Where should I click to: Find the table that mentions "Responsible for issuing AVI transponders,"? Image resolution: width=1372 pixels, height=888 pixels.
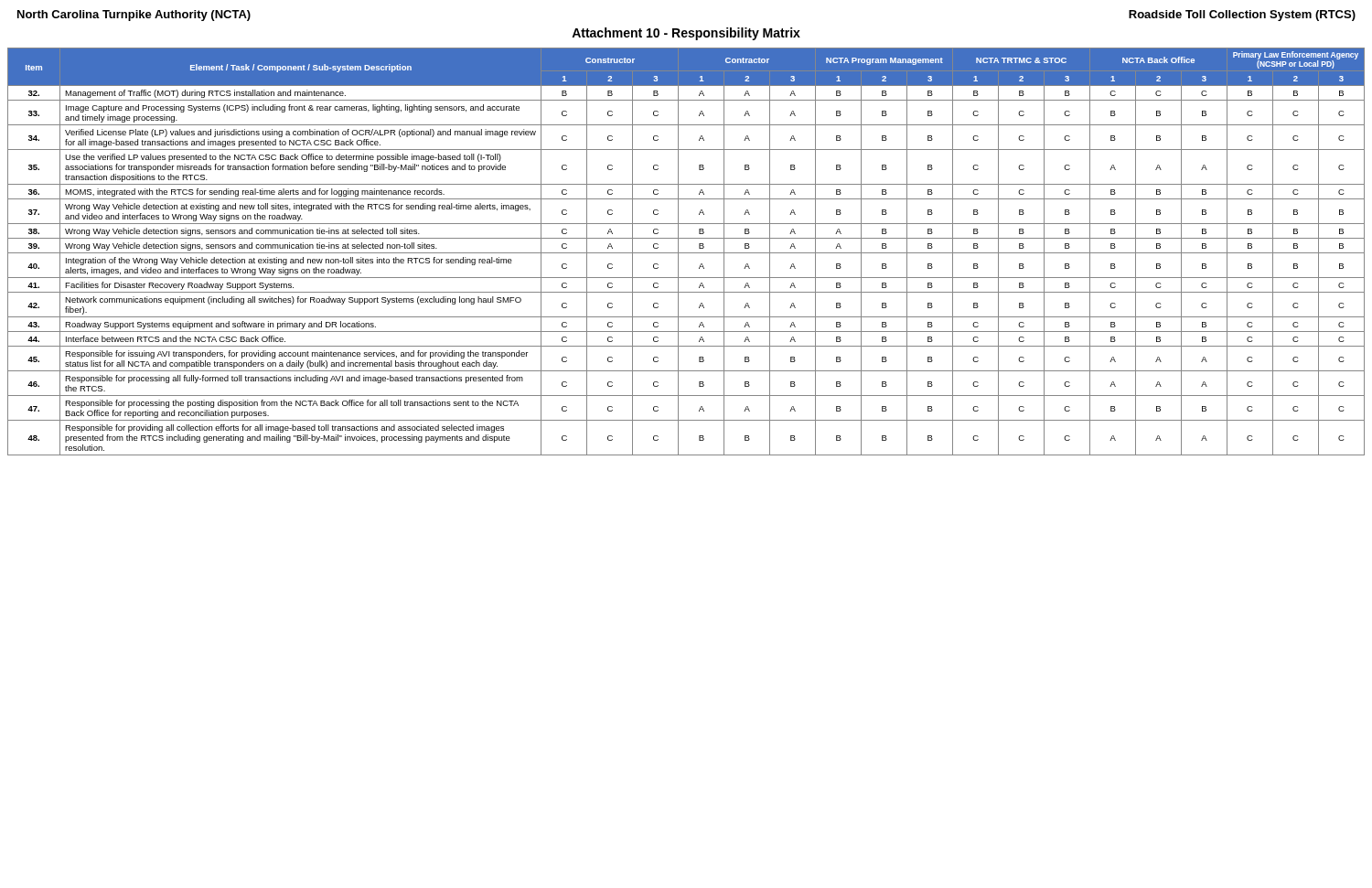tap(686, 466)
